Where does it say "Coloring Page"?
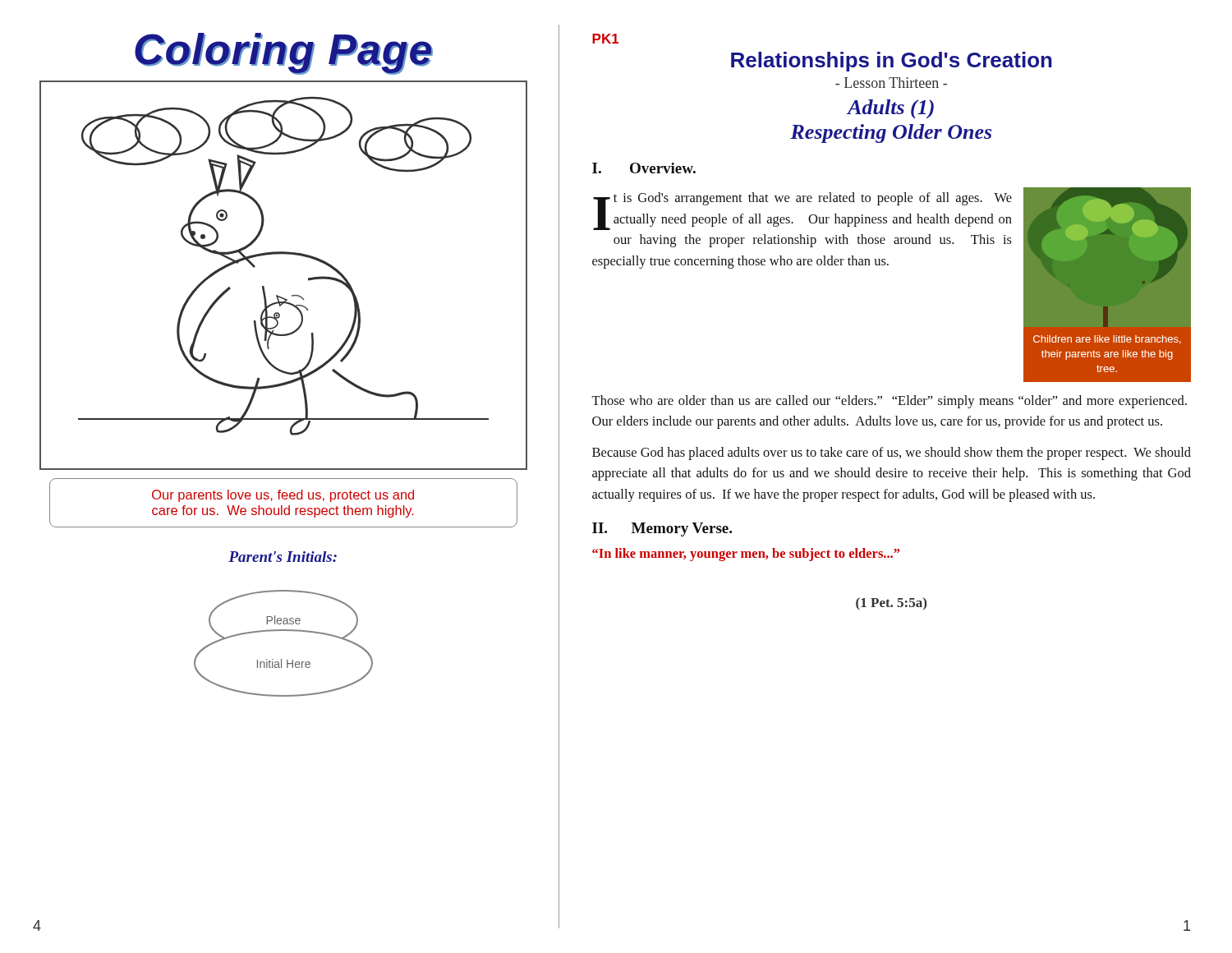 click(x=283, y=49)
